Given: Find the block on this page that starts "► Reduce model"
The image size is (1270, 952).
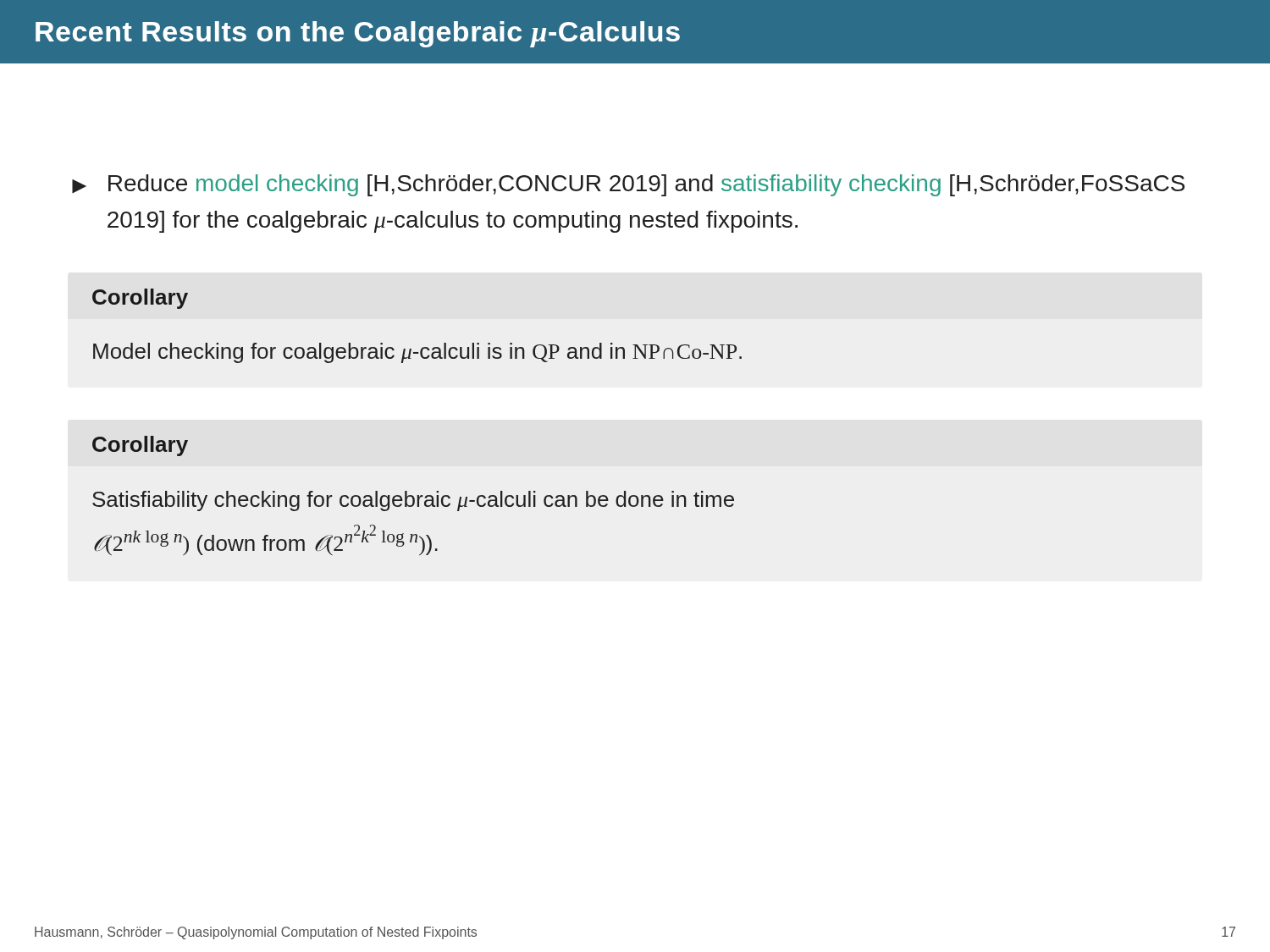Looking at the screenshot, I should coord(635,202).
